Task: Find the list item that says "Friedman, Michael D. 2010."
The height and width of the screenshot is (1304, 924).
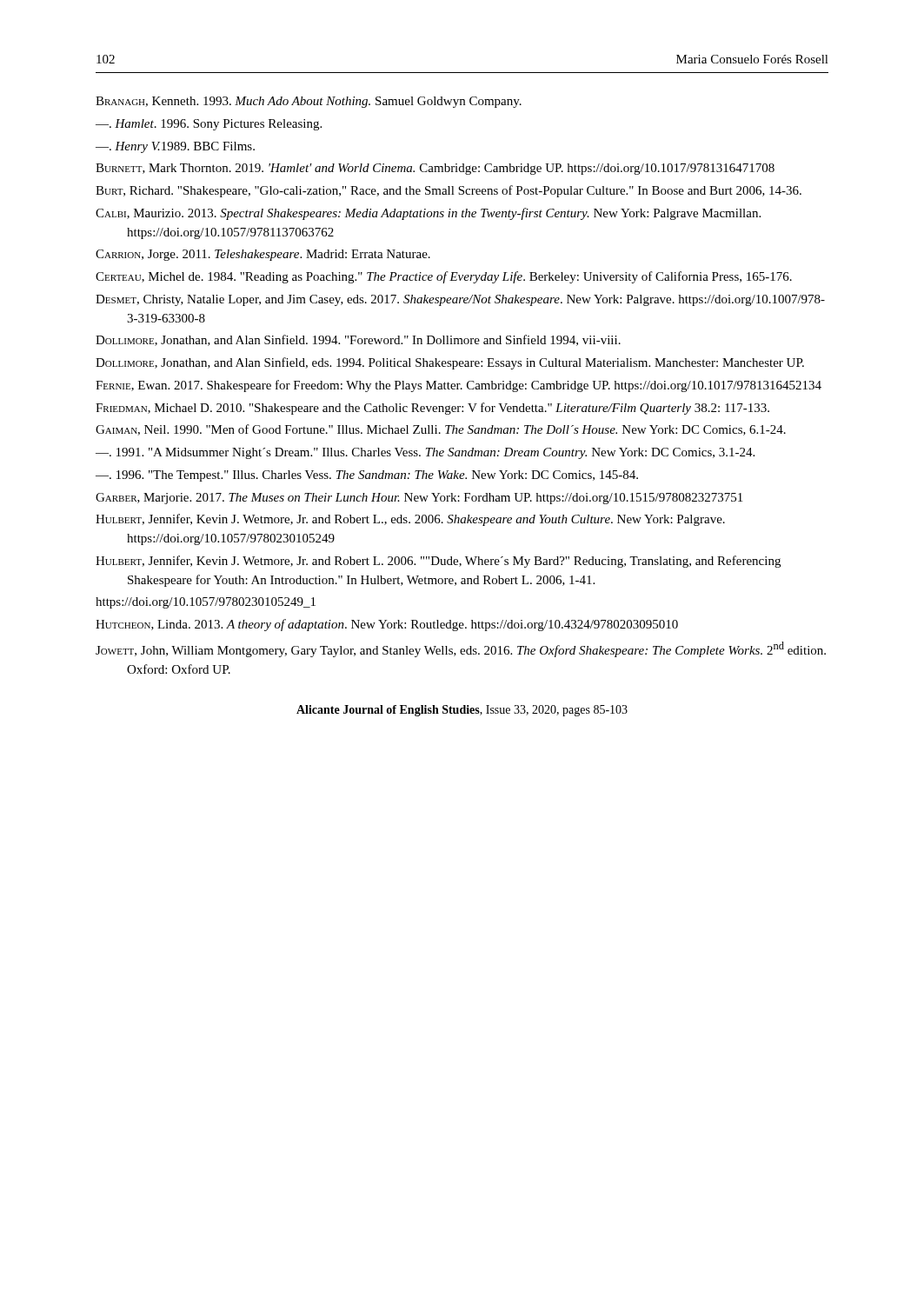Action: 433,407
